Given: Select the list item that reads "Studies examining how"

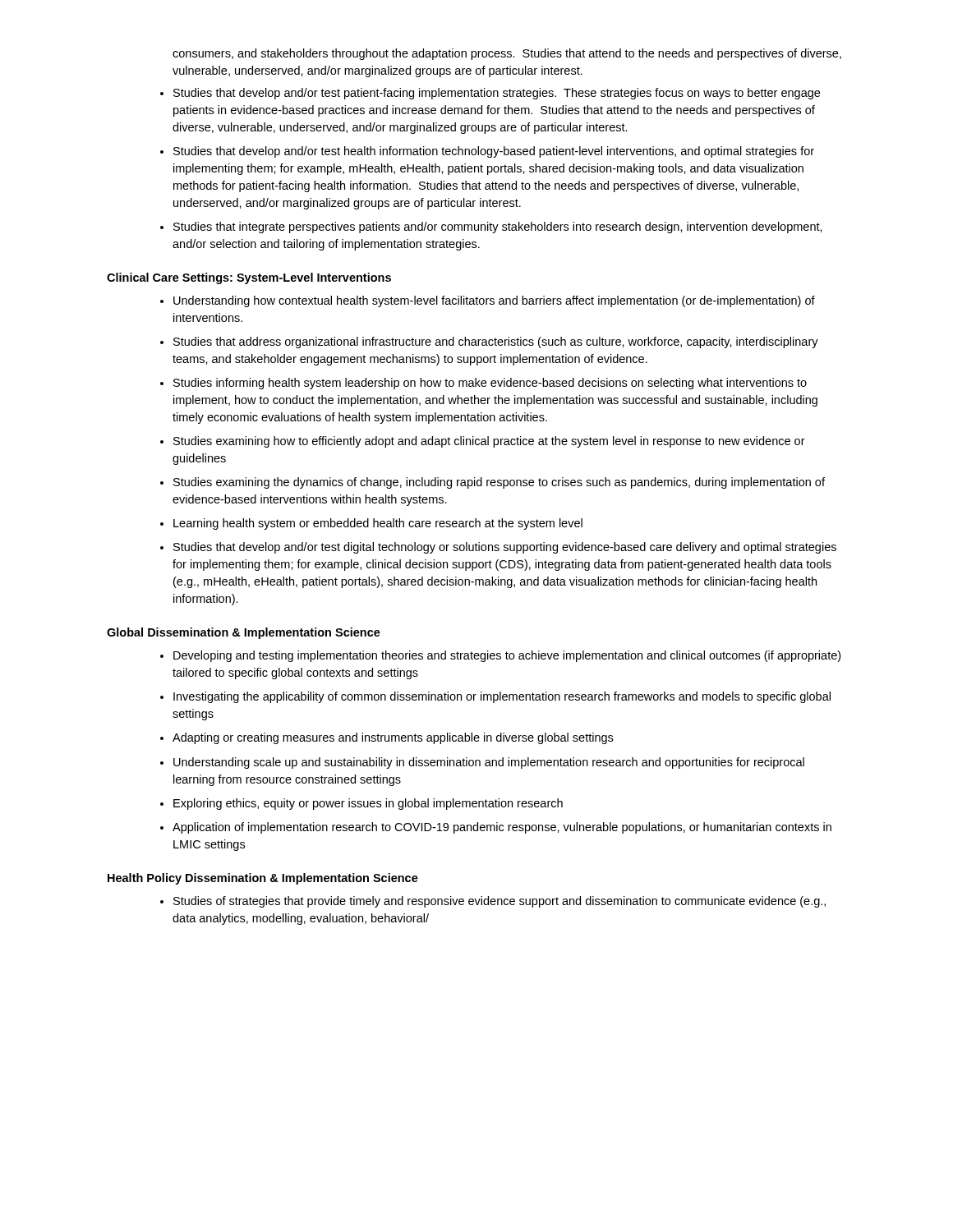Looking at the screenshot, I should (x=489, y=450).
